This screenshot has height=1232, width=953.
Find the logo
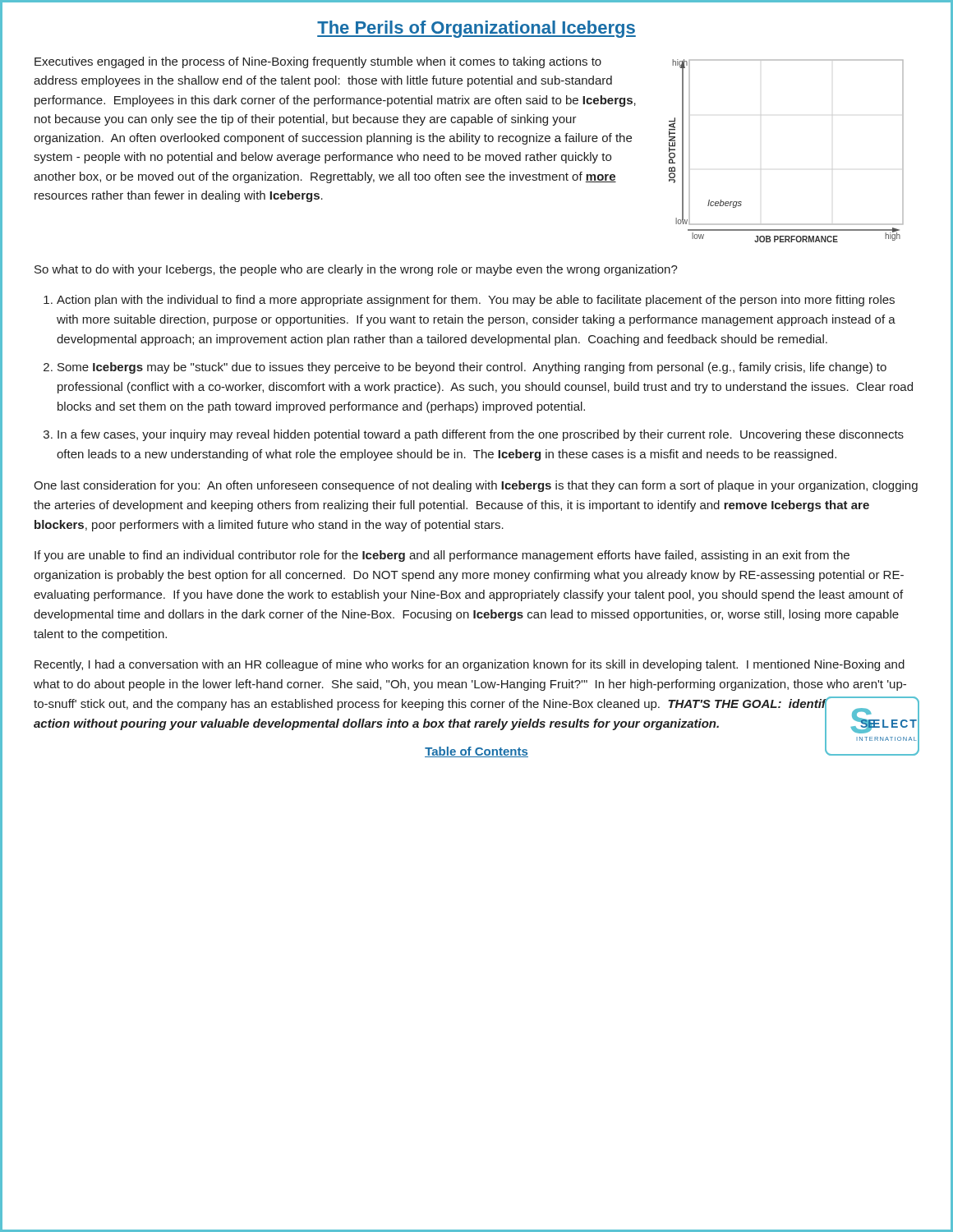872,727
